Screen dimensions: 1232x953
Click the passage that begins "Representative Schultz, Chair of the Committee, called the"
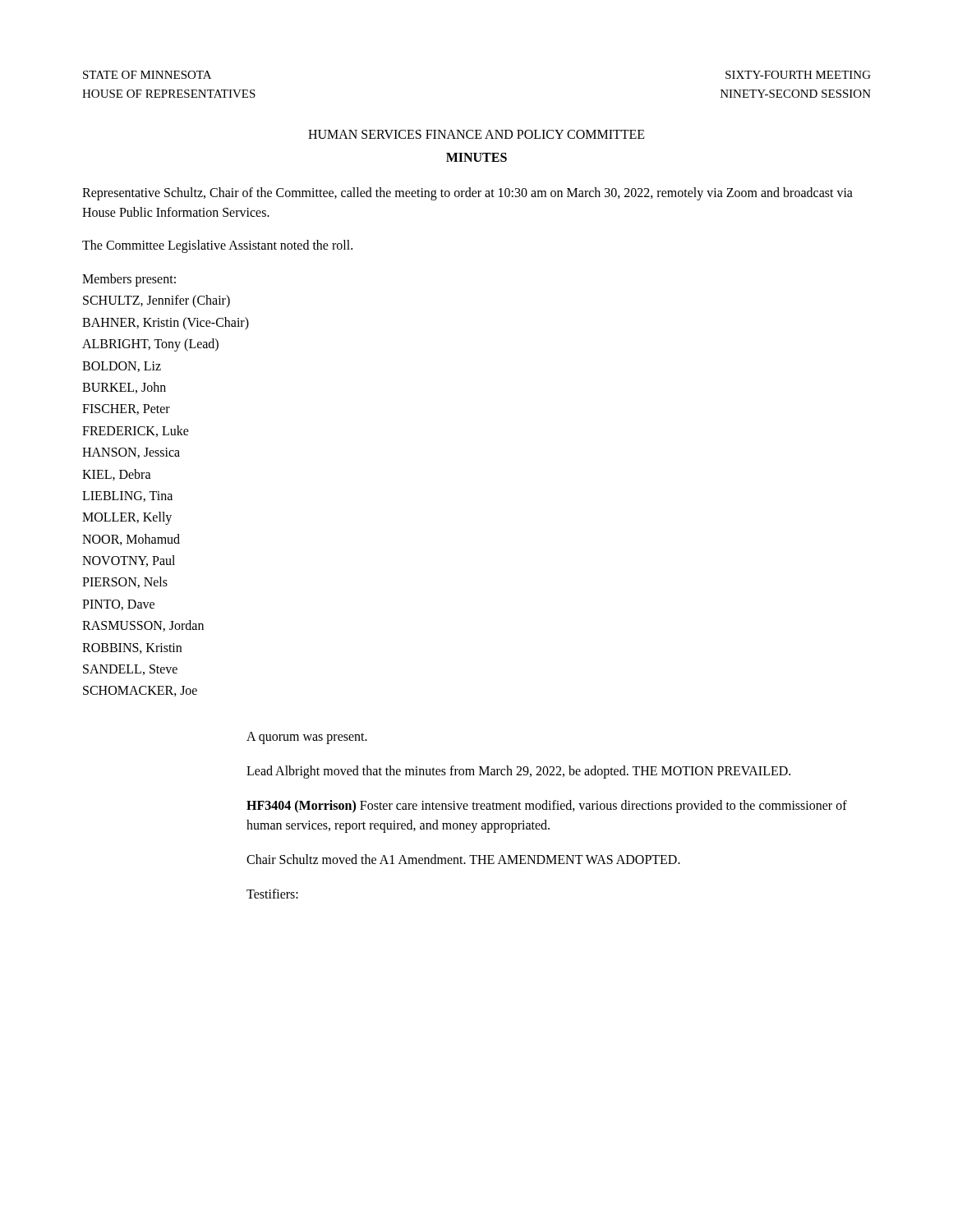[467, 202]
